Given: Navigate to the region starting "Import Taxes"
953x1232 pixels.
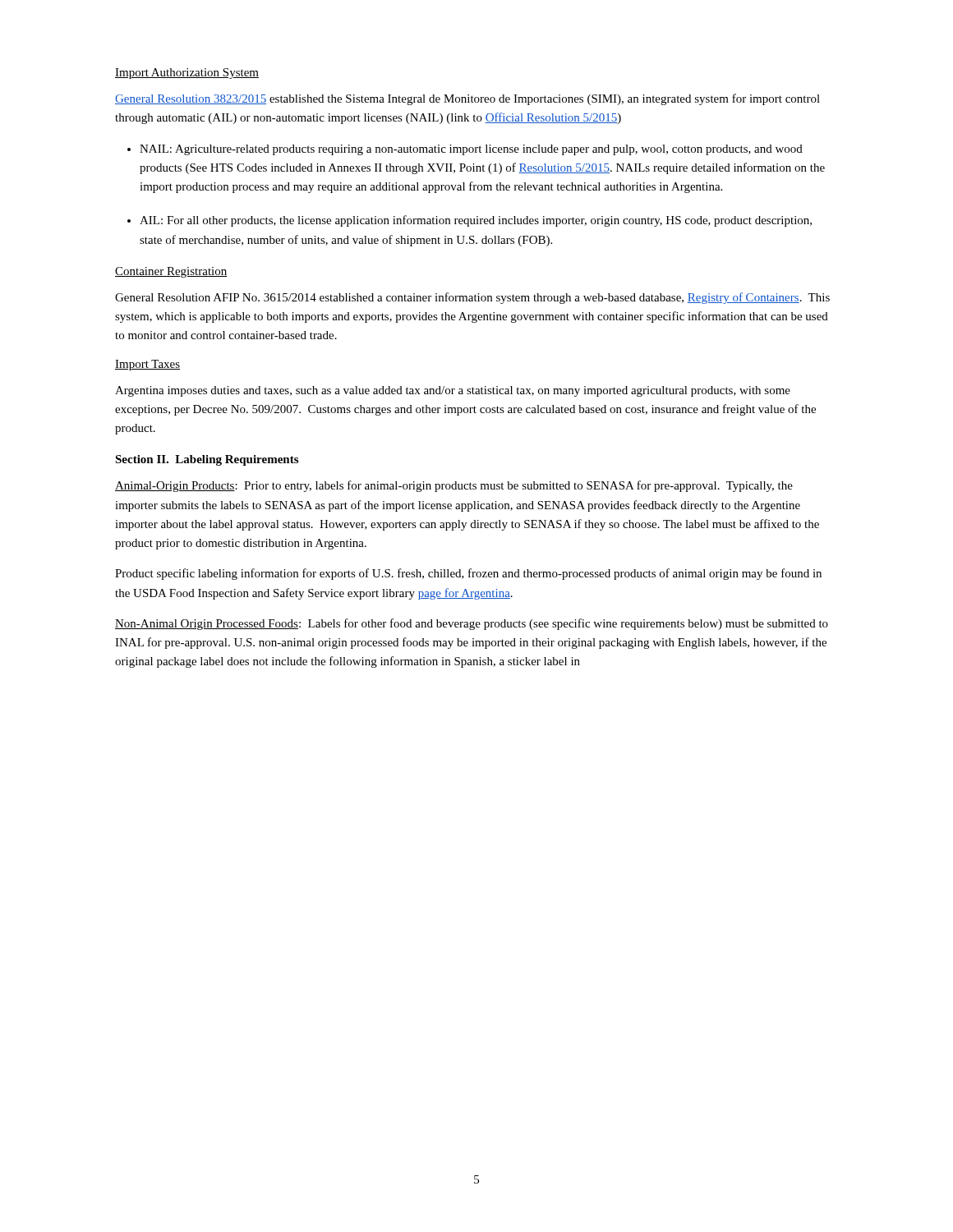Looking at the screenshot, I should pos(148,363).
